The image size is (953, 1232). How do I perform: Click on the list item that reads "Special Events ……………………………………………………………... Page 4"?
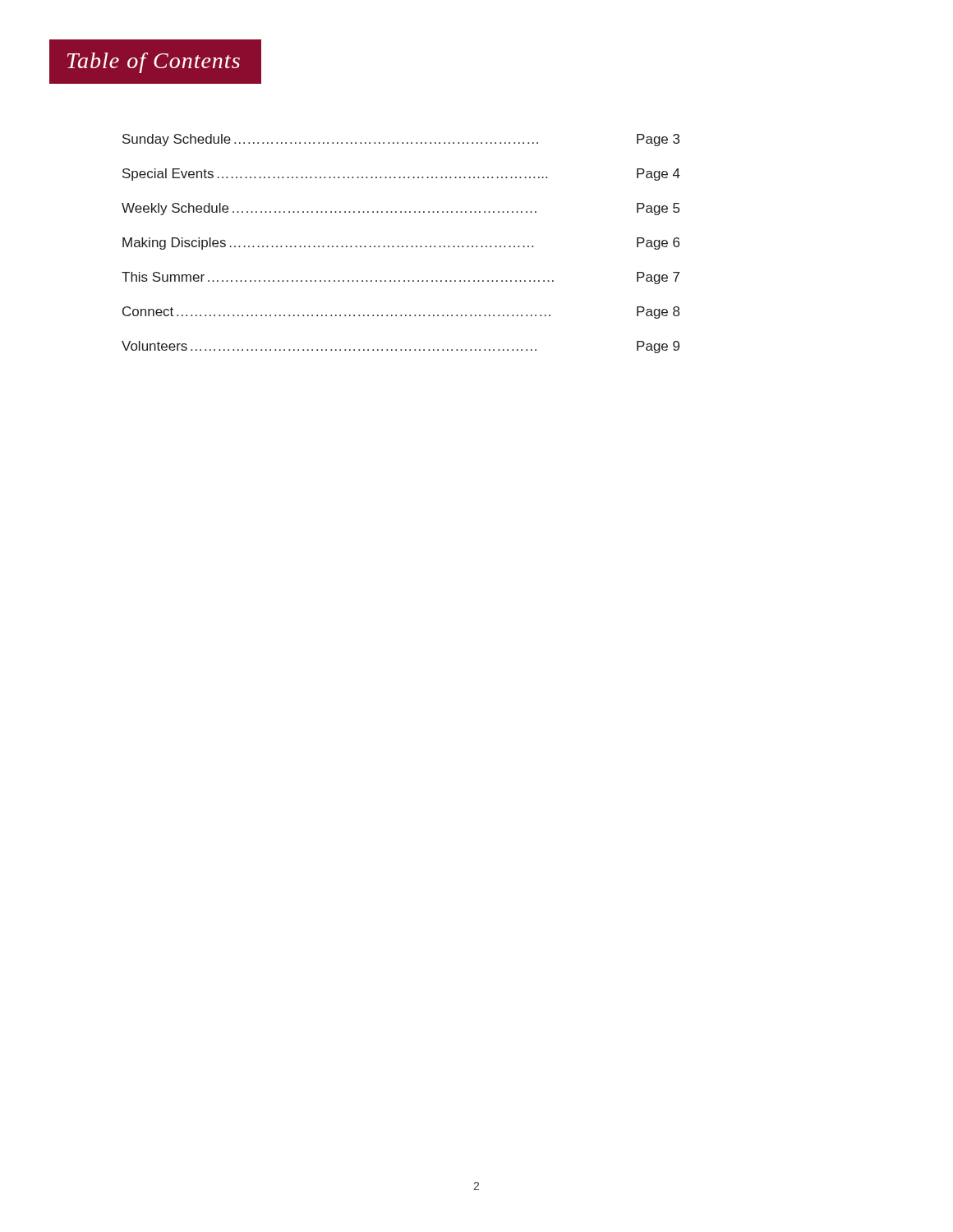click(401, 174)
